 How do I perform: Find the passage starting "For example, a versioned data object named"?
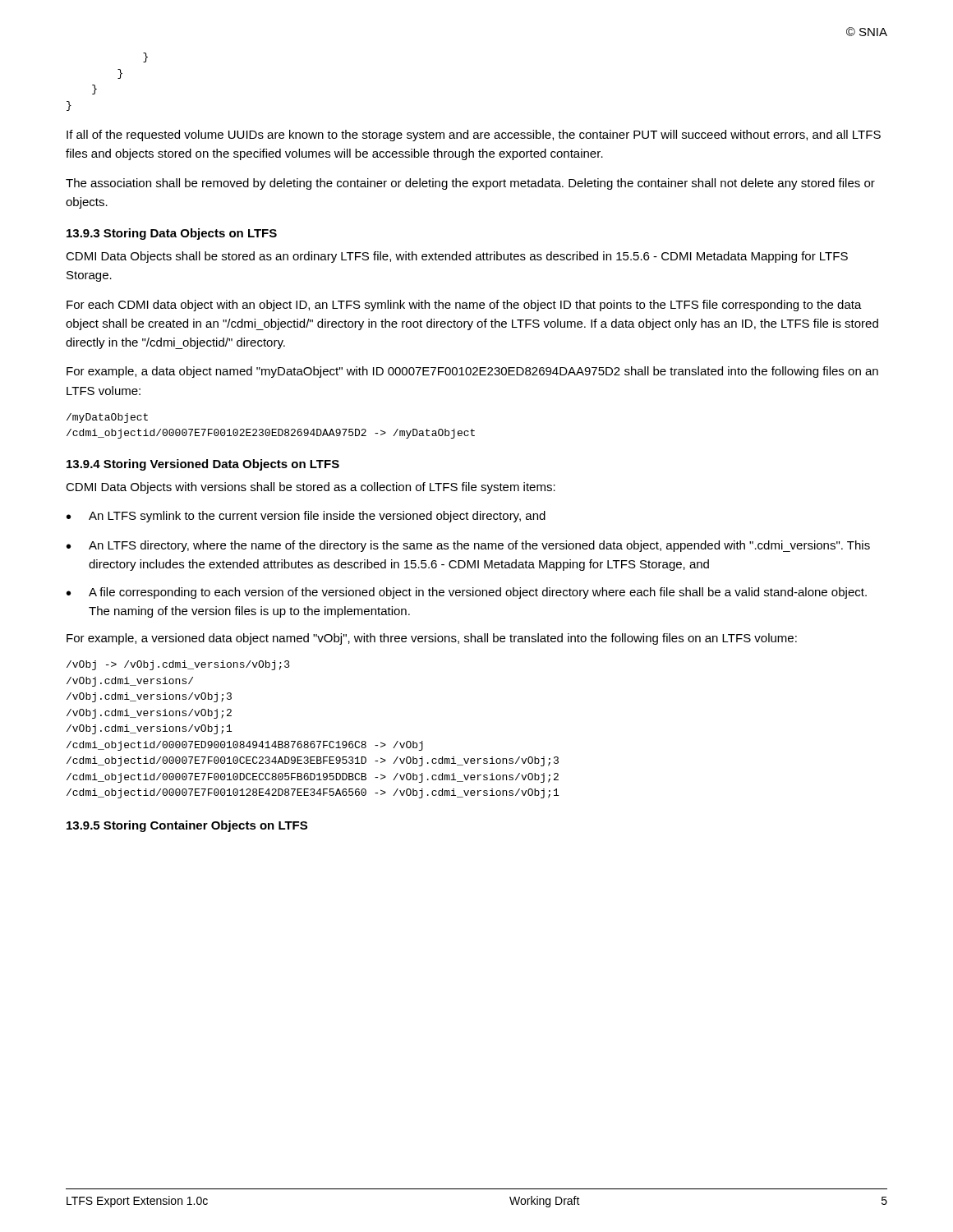tap(432, 638)
